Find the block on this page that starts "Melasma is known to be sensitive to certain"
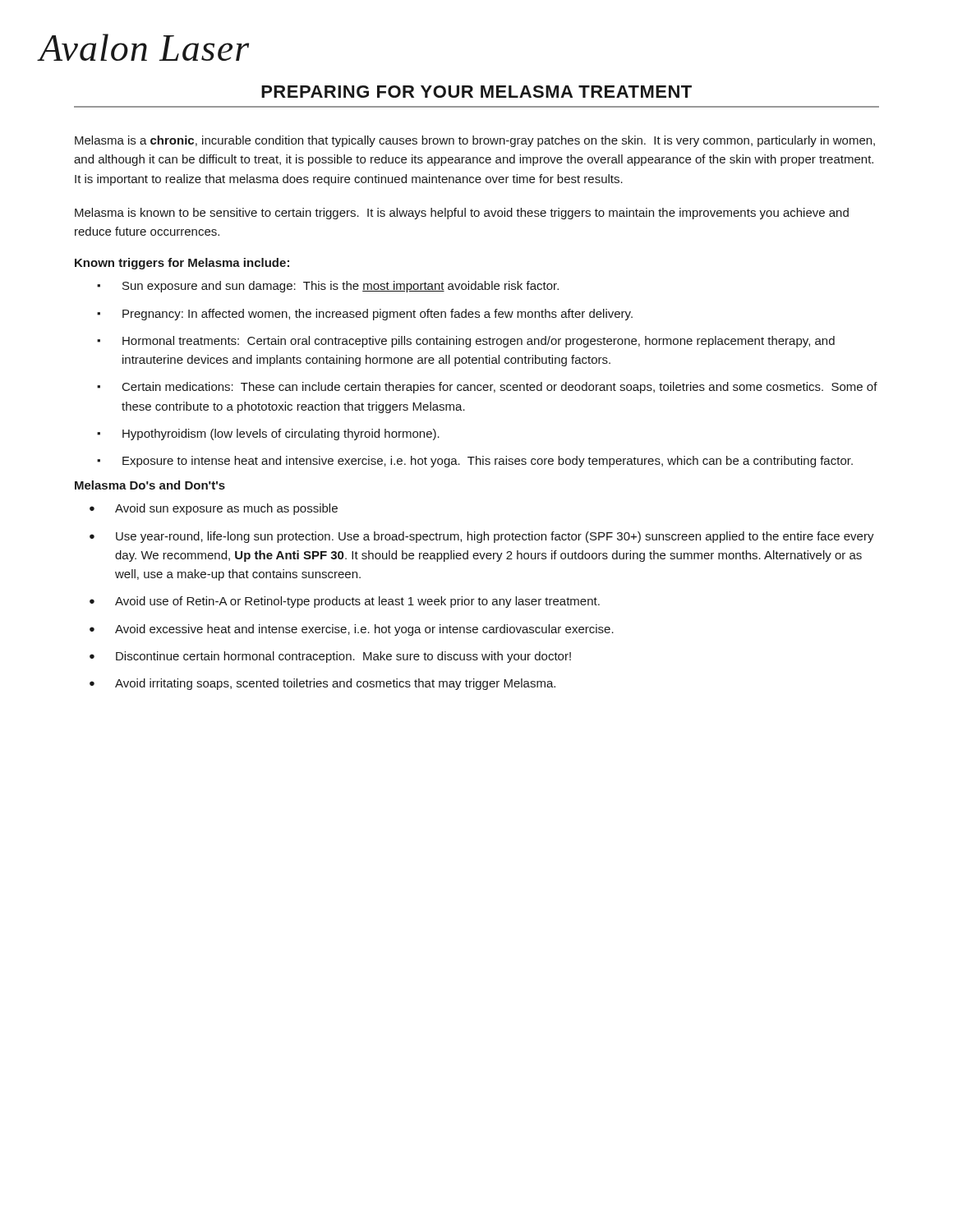Screen dimensions: 1232x953 click(462, 222)
